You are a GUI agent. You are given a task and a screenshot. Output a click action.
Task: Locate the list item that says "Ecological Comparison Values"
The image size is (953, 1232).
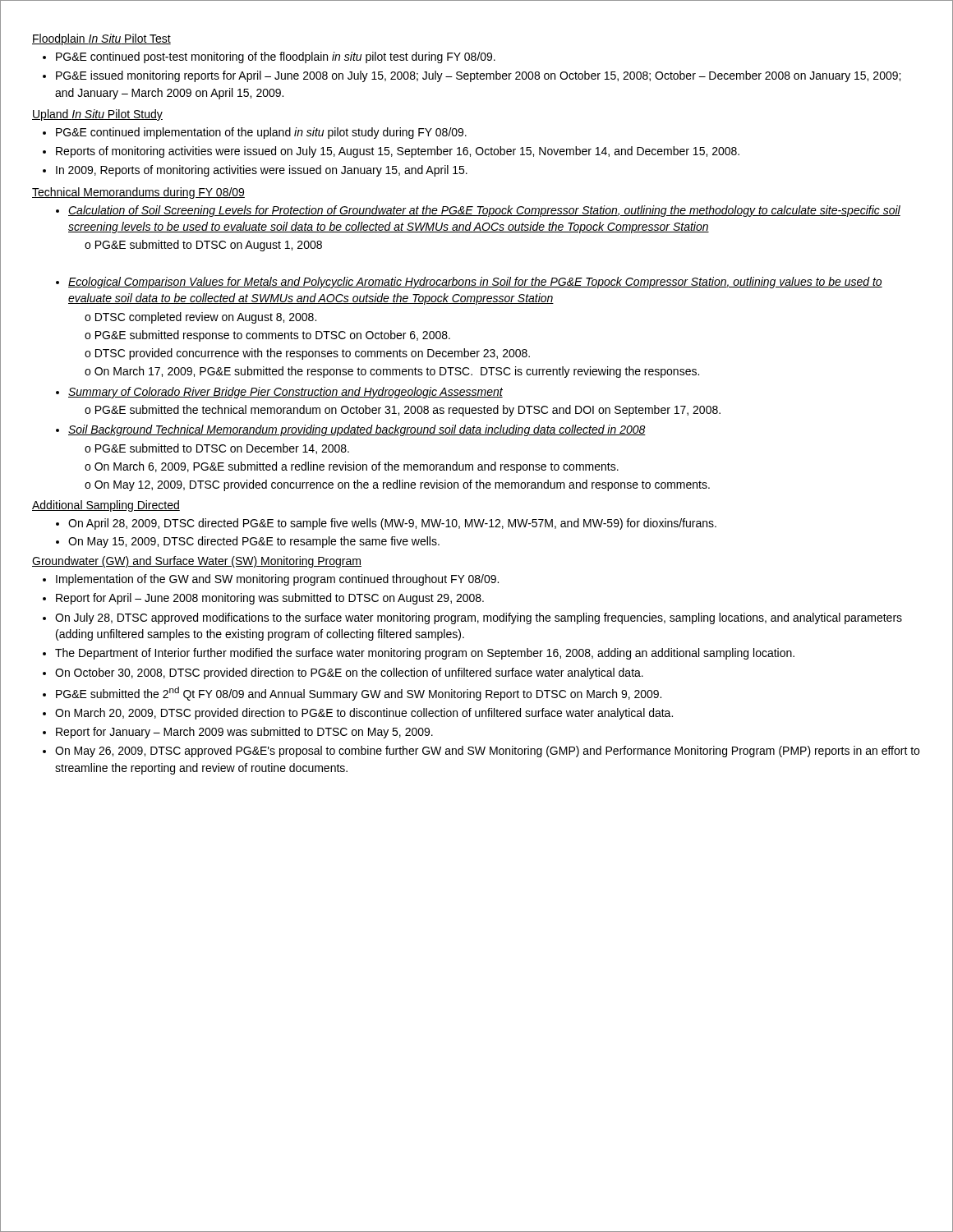click(475, 283)
